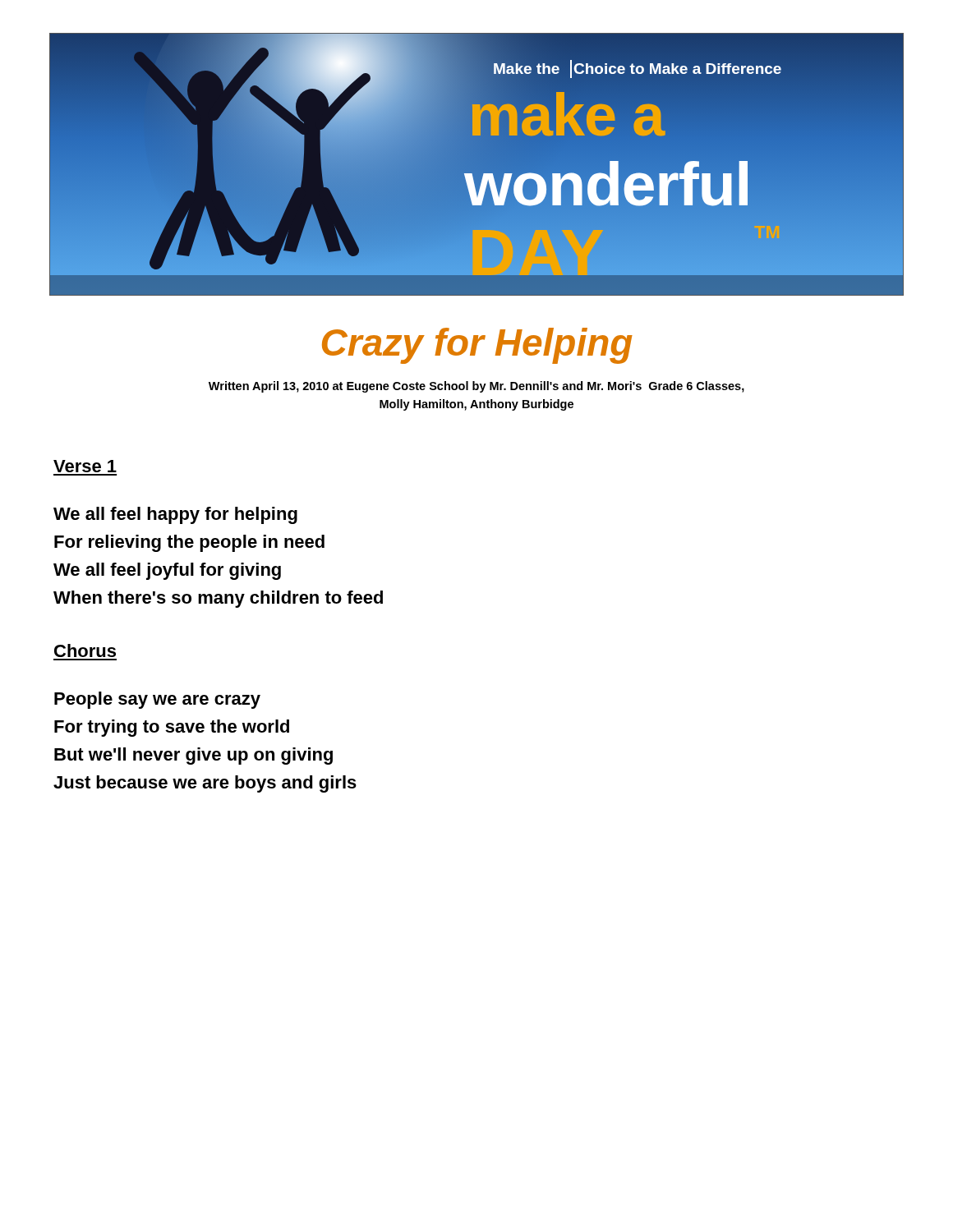Locate the text block that says "We all feel happy for helping For relieving"
The width and height of the screenshot is (953, 1232).
click(219, 556)
